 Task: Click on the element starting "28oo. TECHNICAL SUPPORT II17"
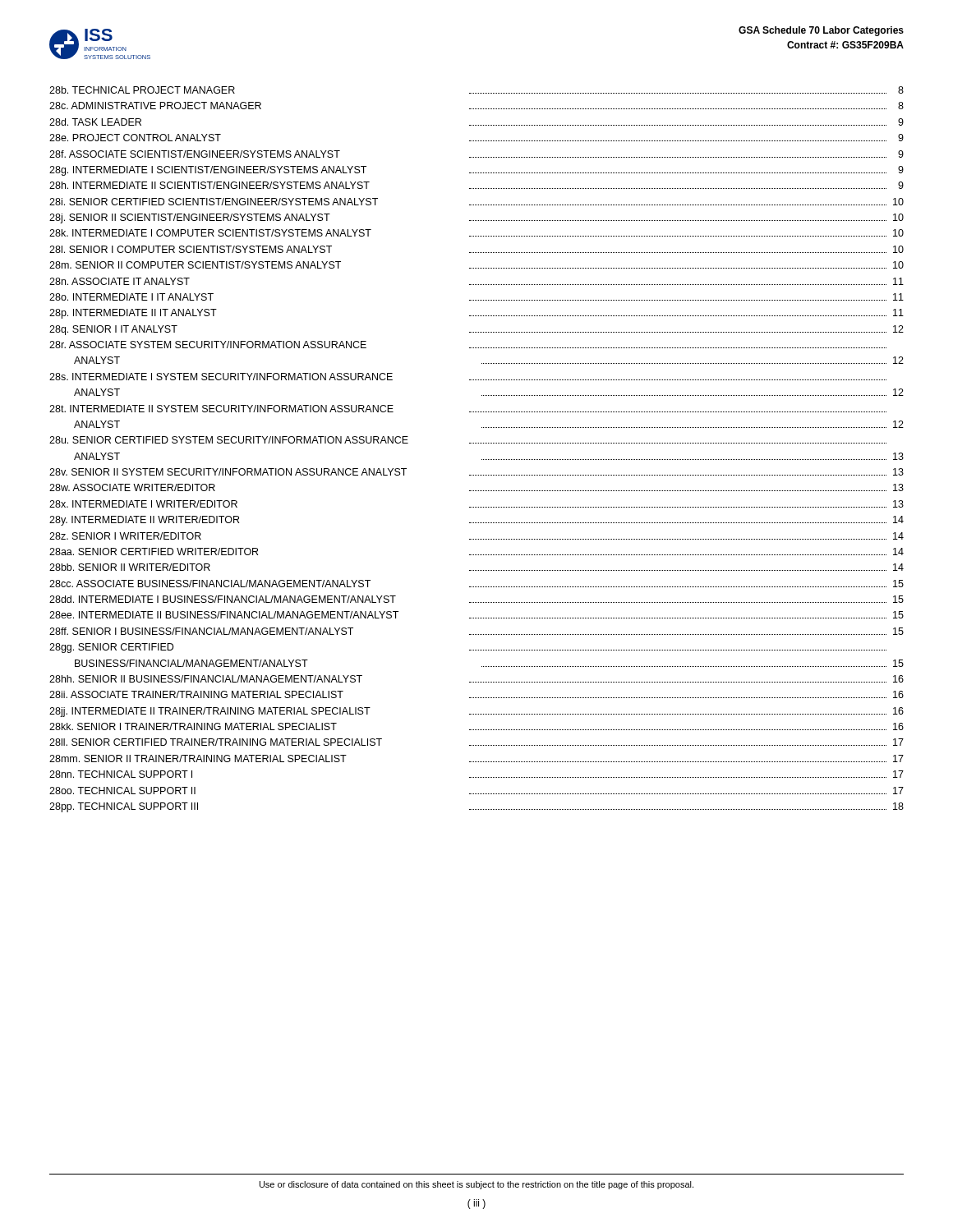click(476, 791)
